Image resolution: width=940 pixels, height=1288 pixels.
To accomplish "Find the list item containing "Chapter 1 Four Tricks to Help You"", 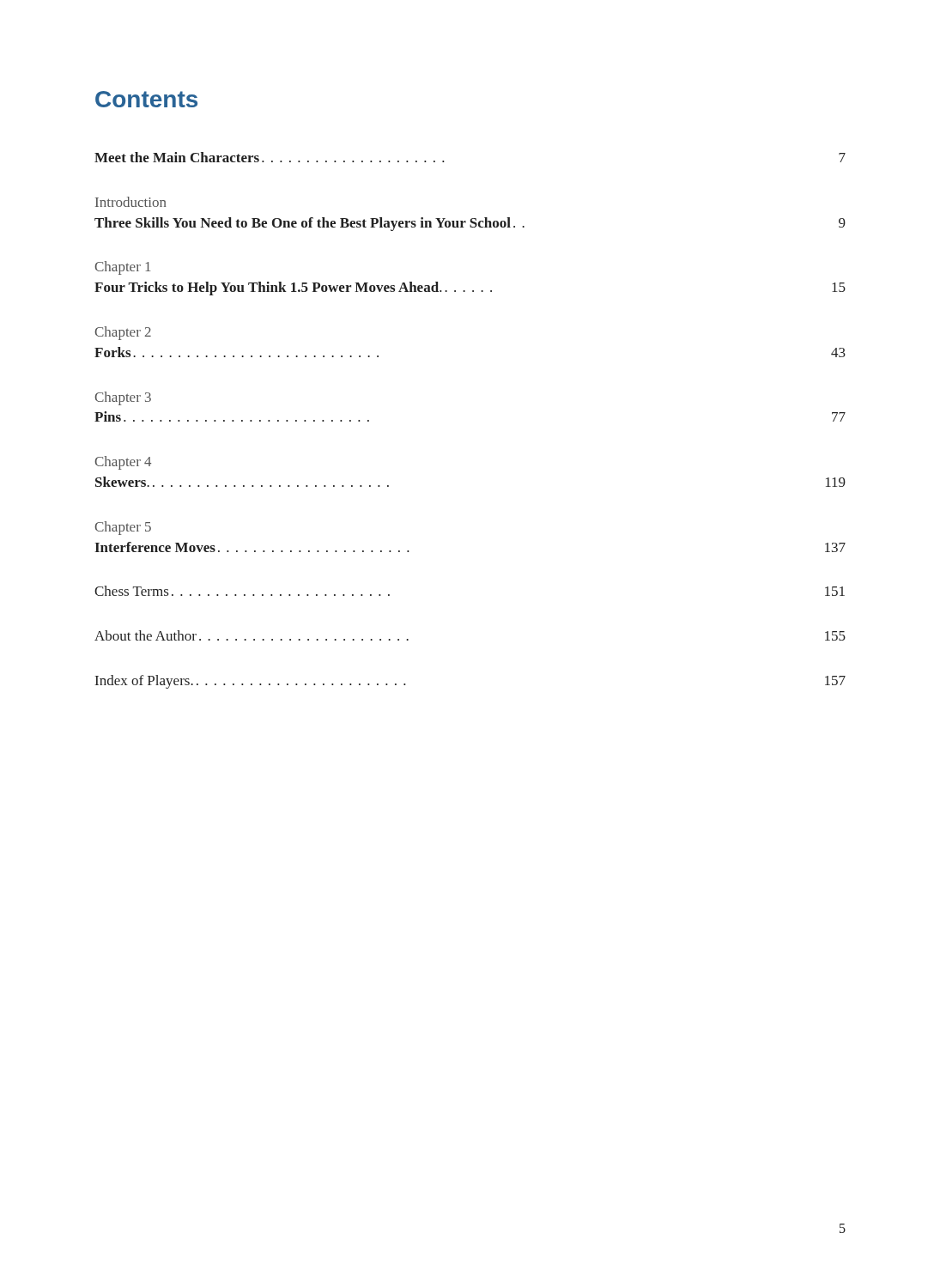I will pos(122,268).
